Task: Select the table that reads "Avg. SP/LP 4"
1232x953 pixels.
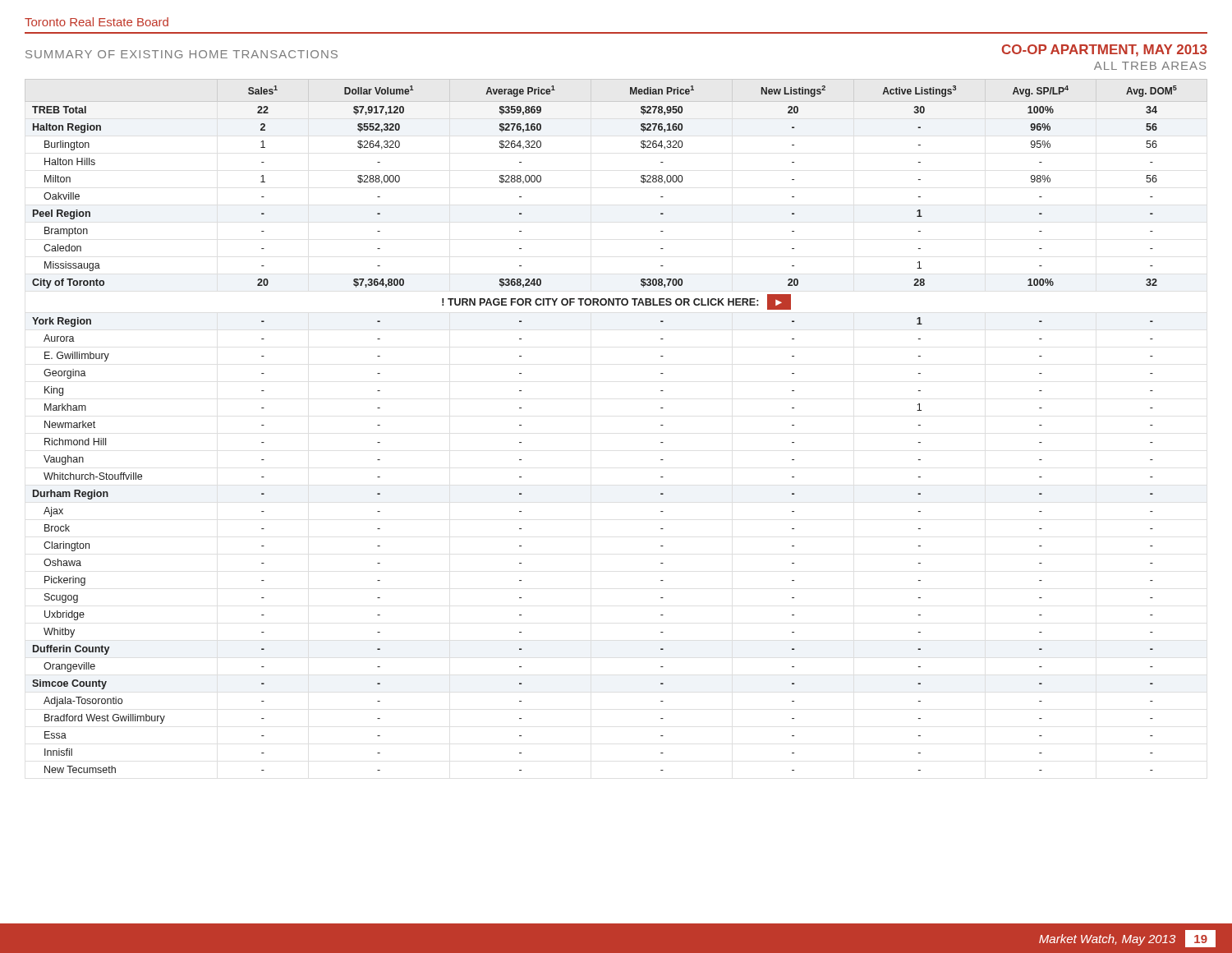Action: point(616,429)
